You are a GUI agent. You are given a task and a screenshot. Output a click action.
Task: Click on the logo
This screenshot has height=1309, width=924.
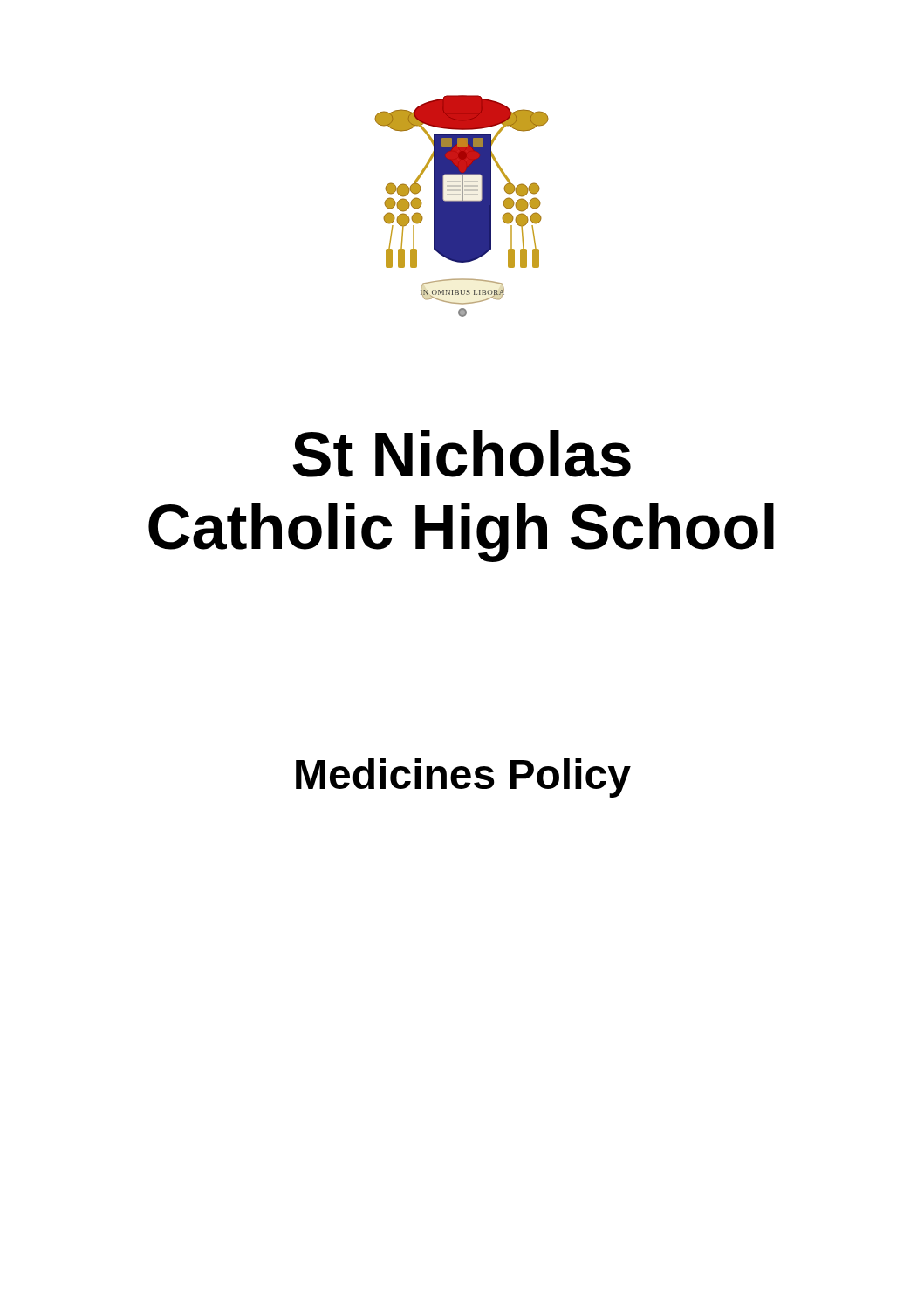tap(462, 223)
